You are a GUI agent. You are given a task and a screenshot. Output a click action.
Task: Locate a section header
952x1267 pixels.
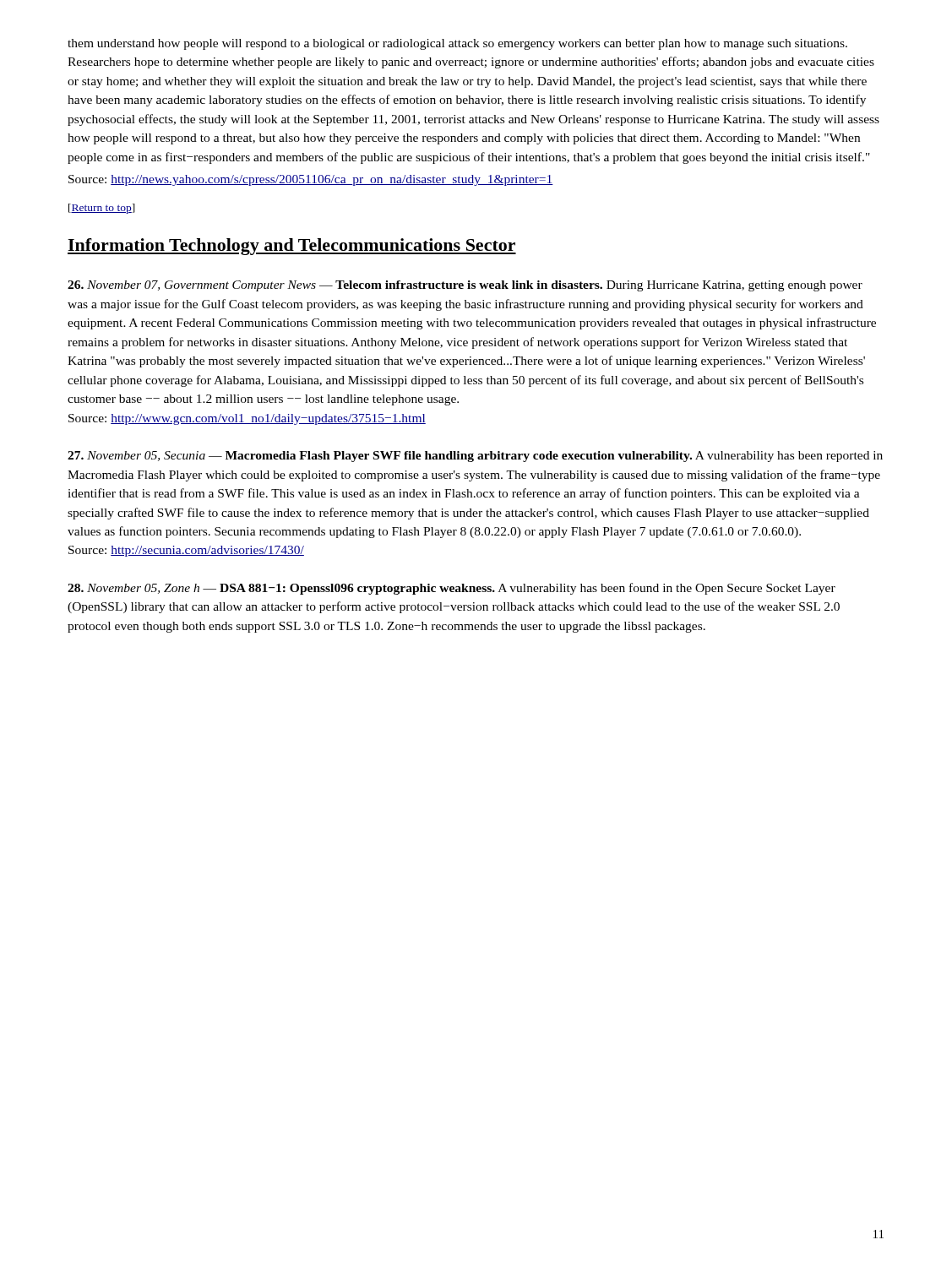476,245
